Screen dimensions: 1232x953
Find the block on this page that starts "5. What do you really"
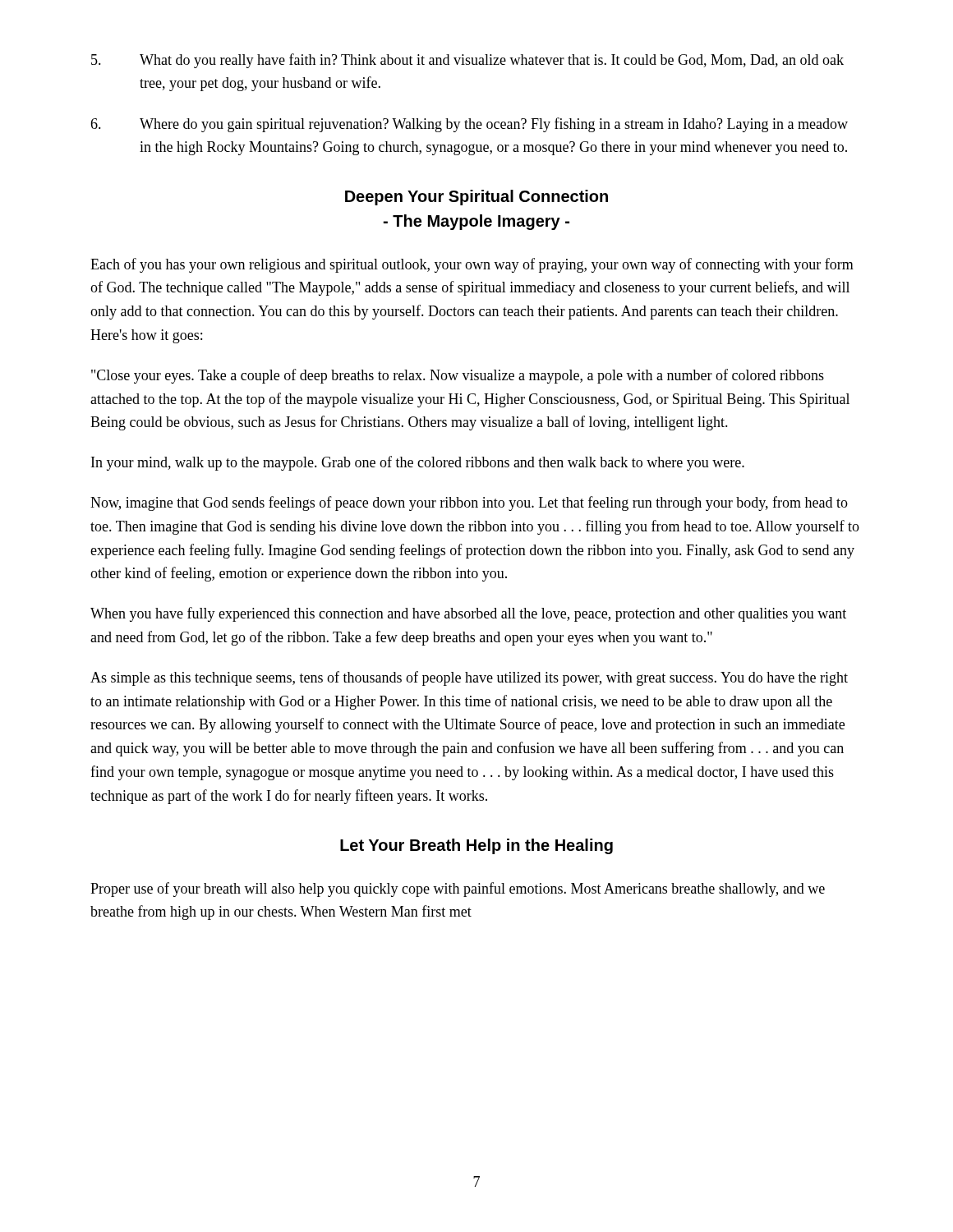click(476, 72)
